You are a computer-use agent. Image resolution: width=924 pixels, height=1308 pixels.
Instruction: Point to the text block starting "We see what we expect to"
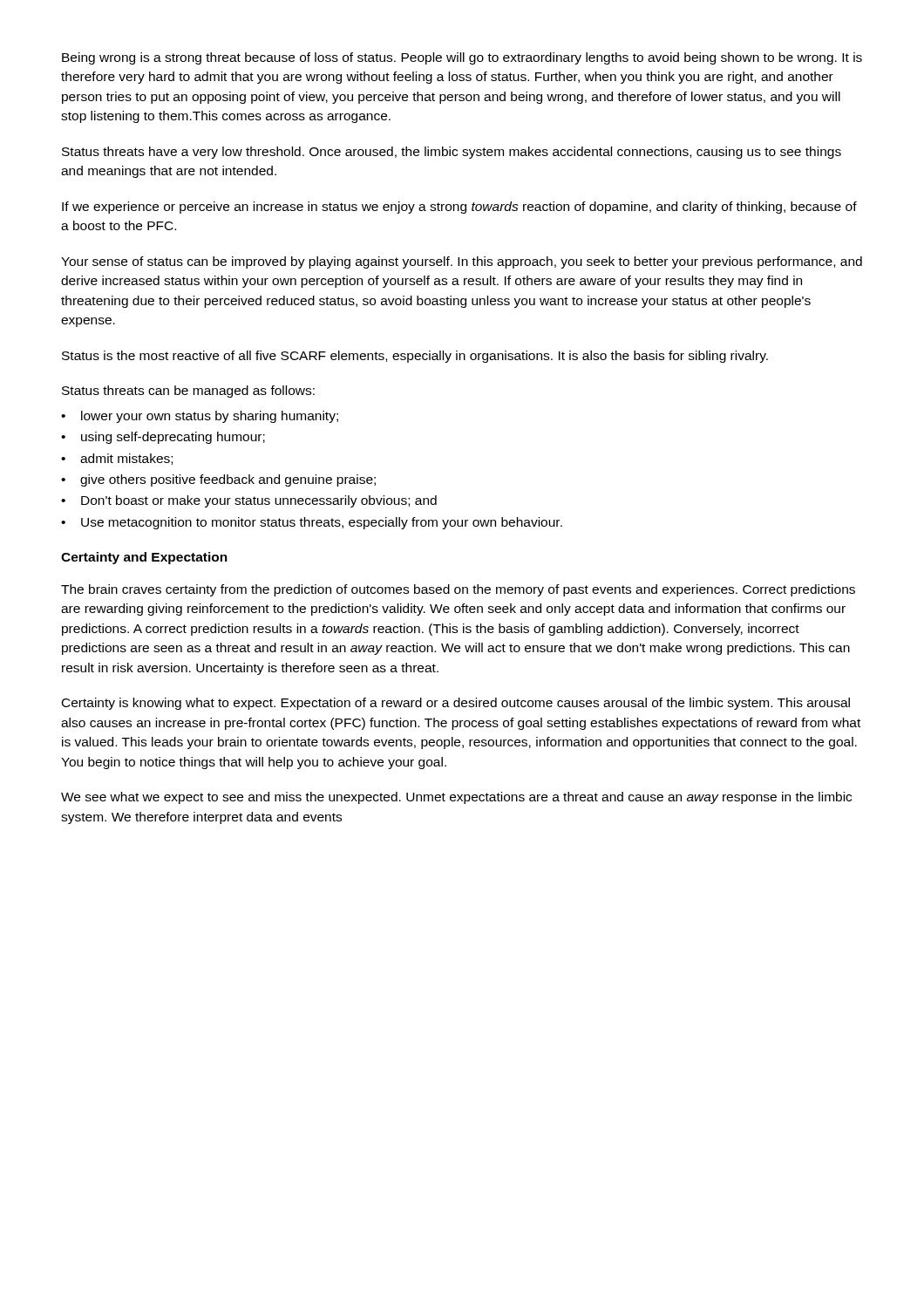click(x=457, y=806)
